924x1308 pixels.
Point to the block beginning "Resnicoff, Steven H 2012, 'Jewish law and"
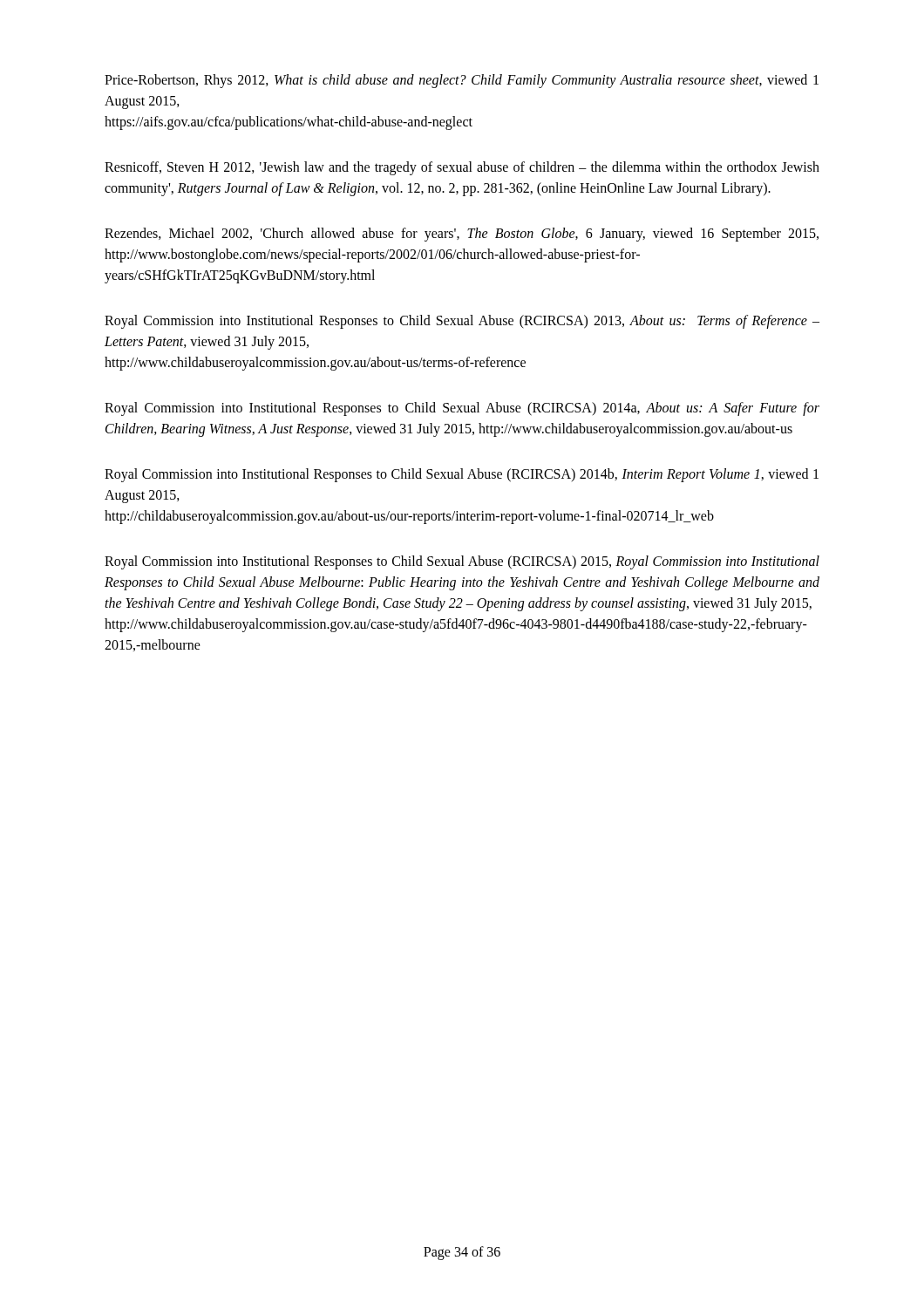pos(462,177)
